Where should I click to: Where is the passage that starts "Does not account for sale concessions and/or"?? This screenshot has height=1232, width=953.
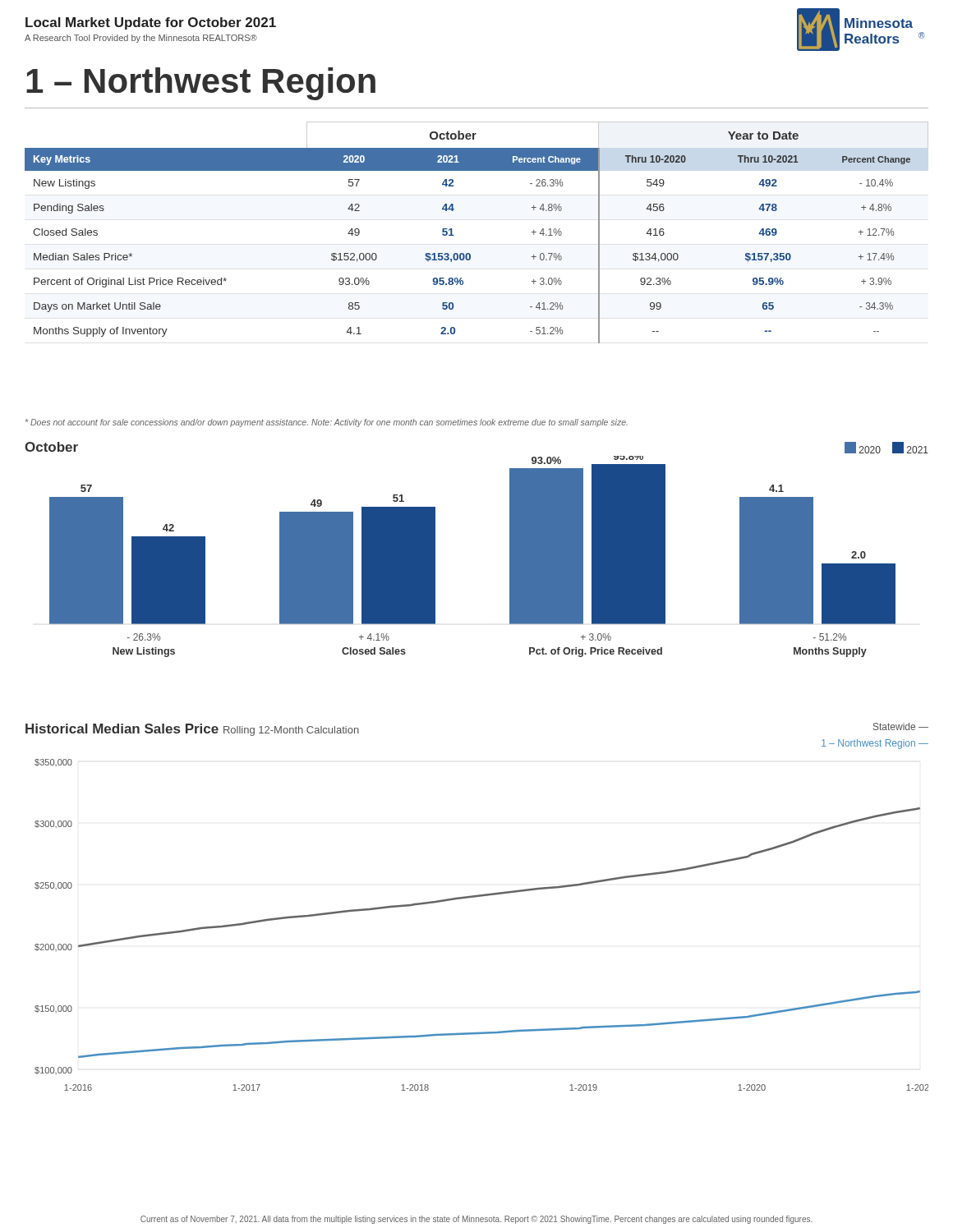[x=327, y=422]
